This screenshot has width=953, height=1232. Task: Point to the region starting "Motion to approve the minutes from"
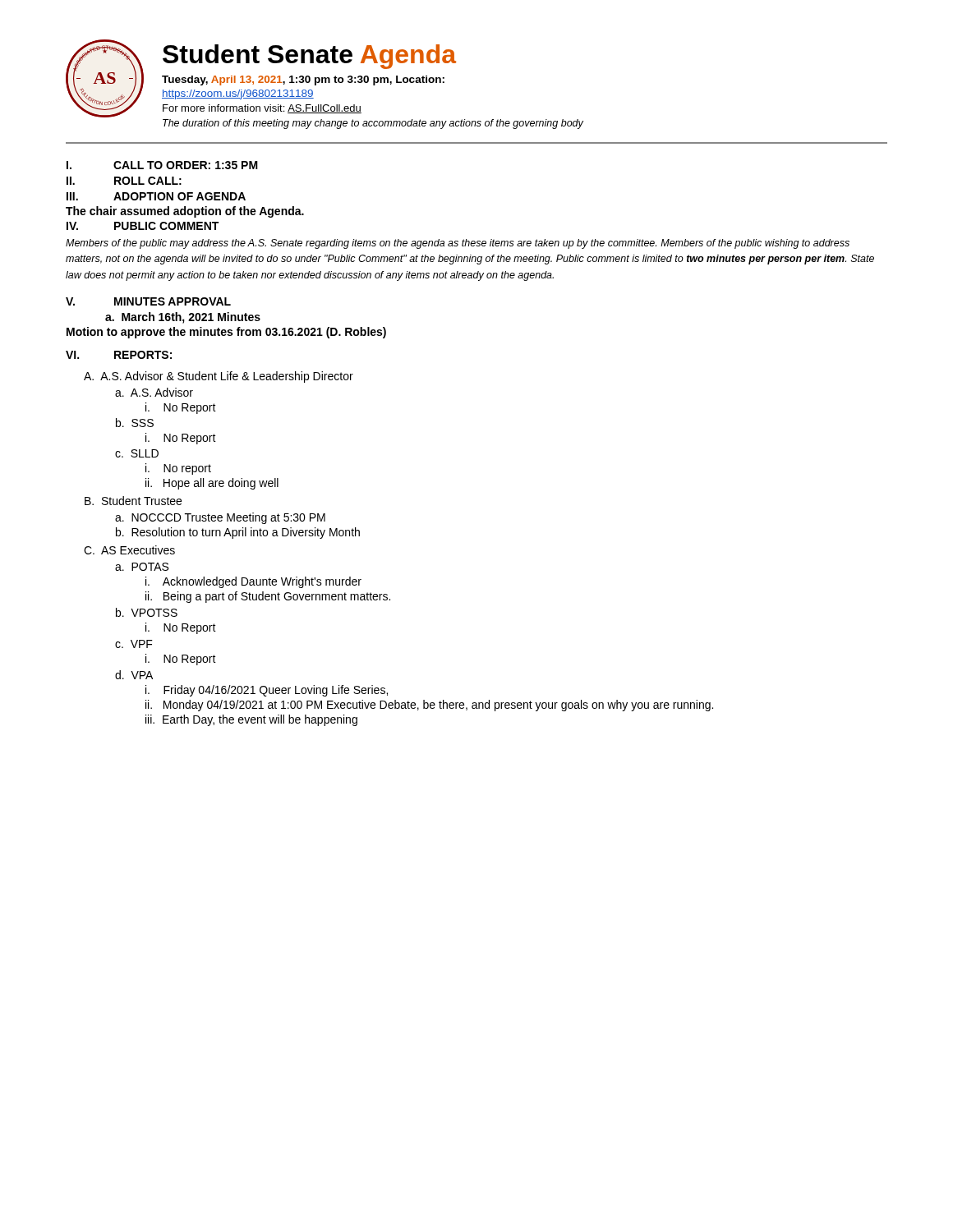pyautogui.click(x=226, y=332)
